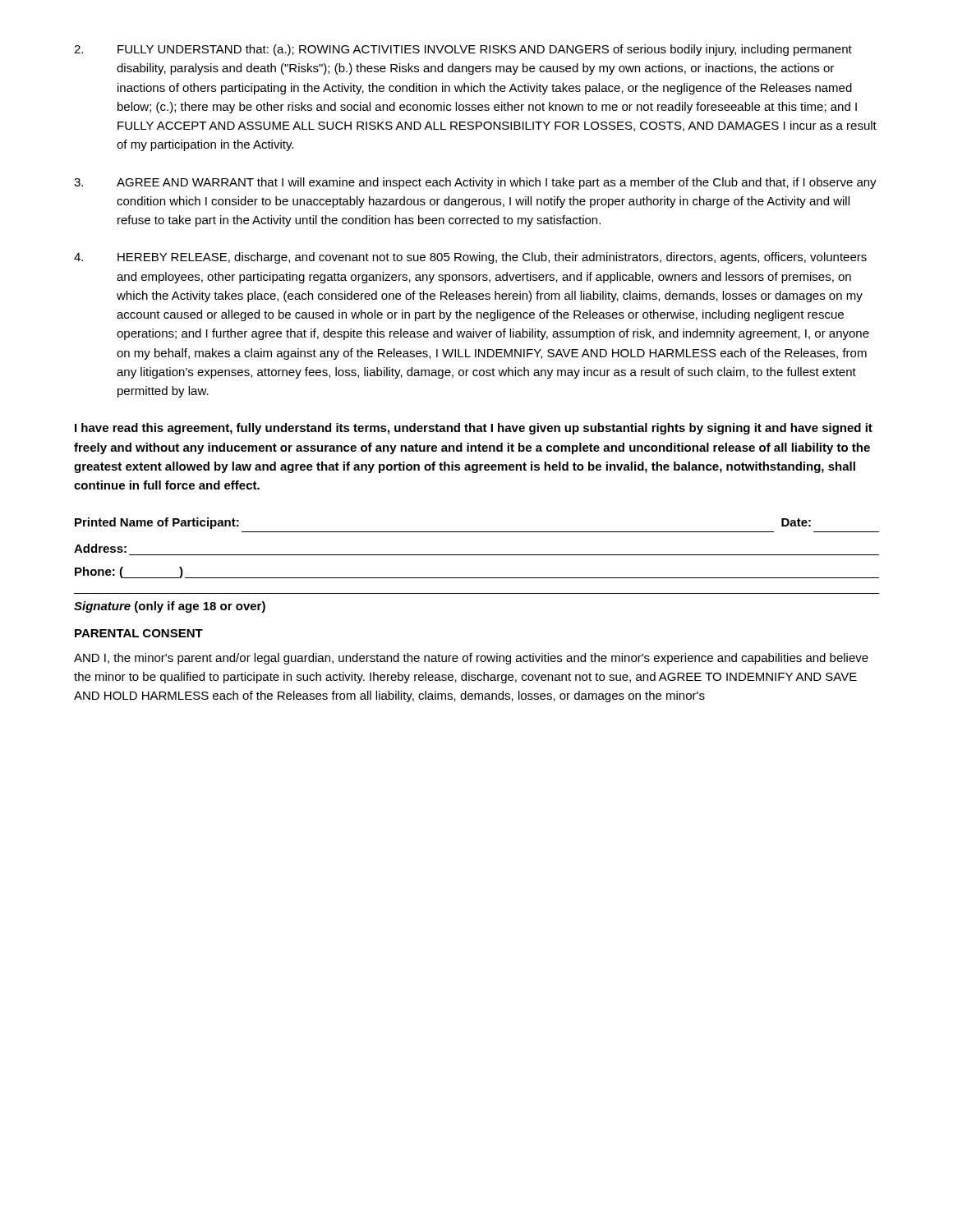Click on the list item with the text "2. FULLY UNDERSTAND"

point(476,97)
